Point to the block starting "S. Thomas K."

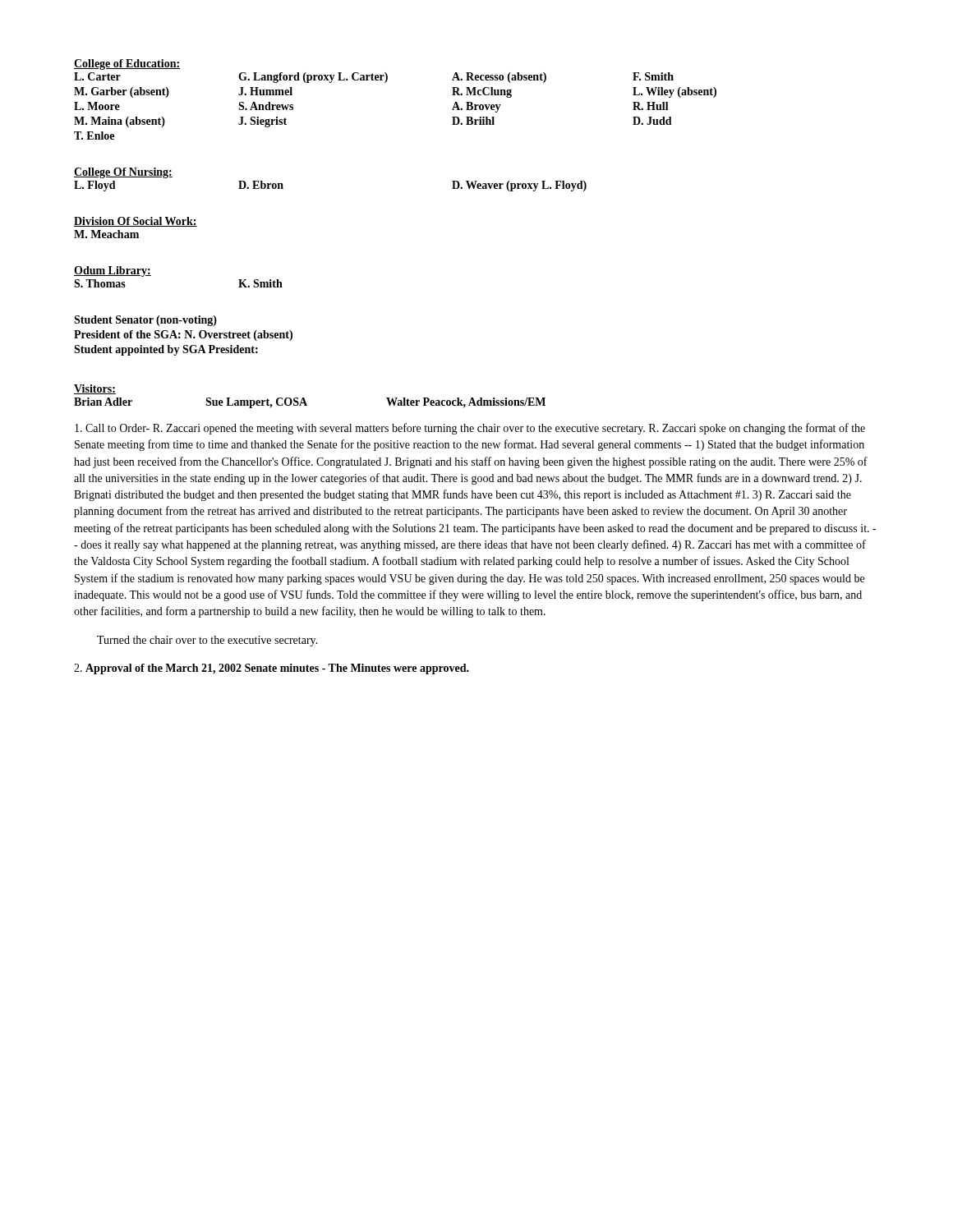(x=91, y=283)
